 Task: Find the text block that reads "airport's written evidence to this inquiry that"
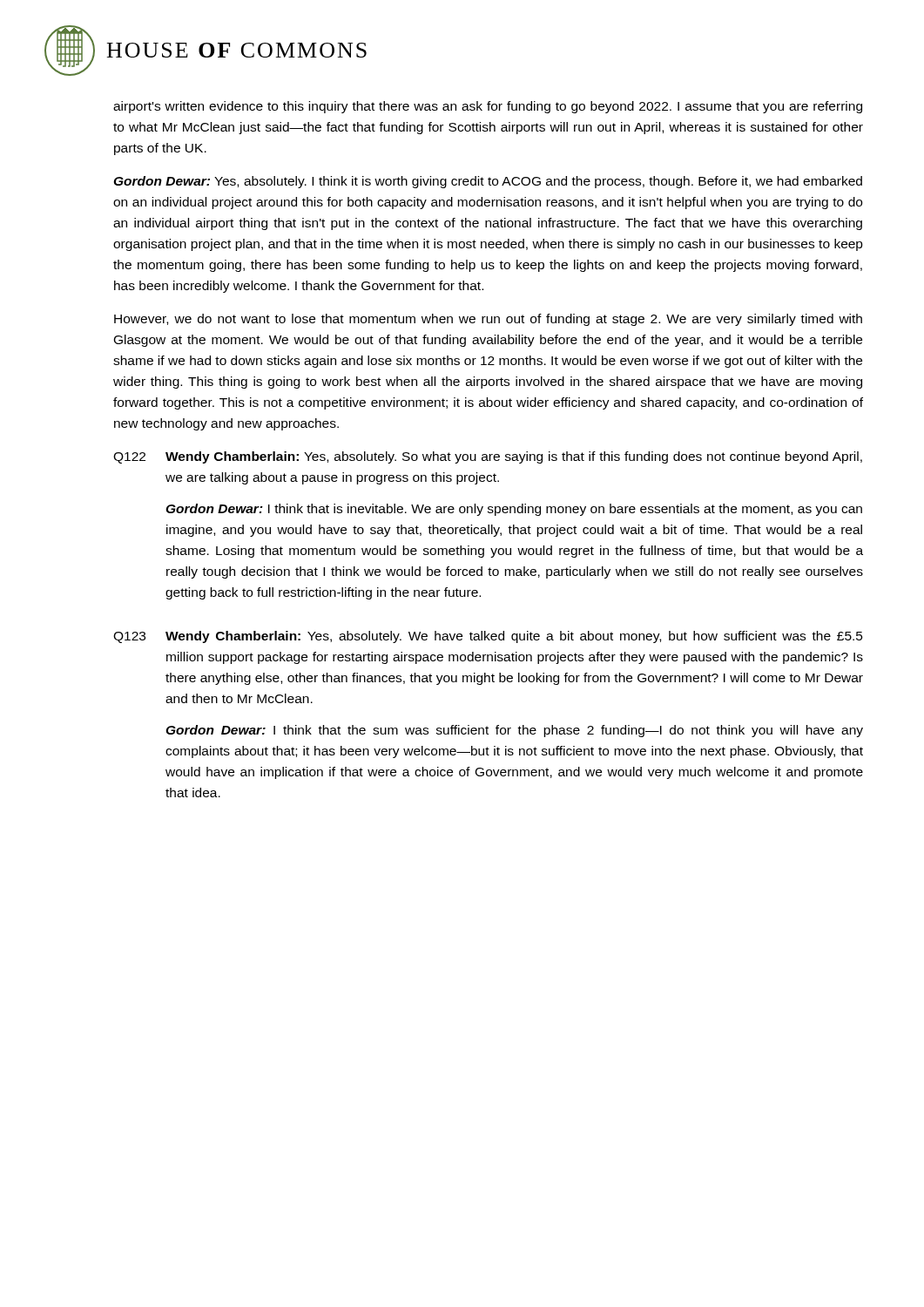pyautogui.click(x=488, y=127)
